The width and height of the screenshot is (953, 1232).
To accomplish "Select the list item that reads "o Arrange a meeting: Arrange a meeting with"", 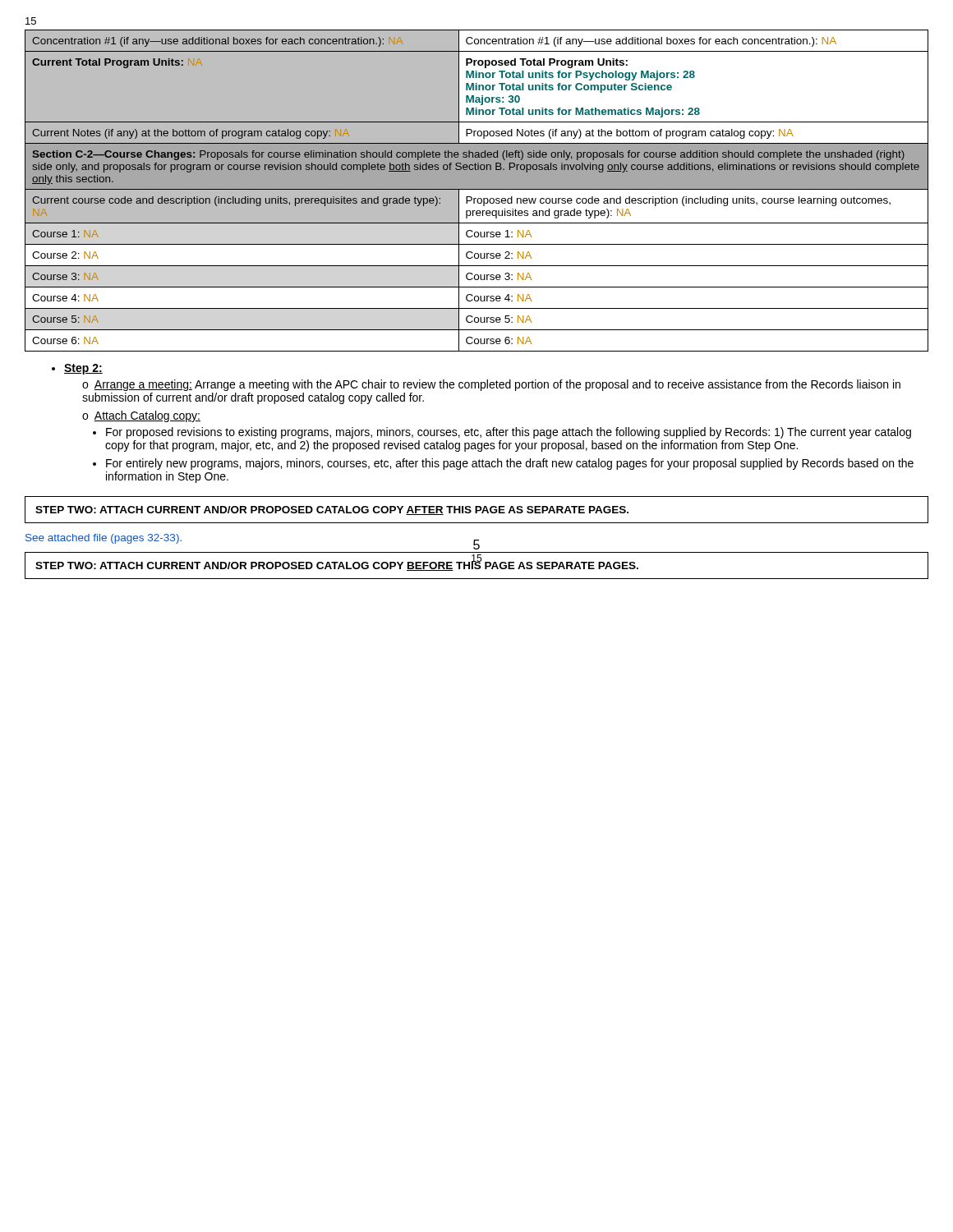I will click(492, 391).
